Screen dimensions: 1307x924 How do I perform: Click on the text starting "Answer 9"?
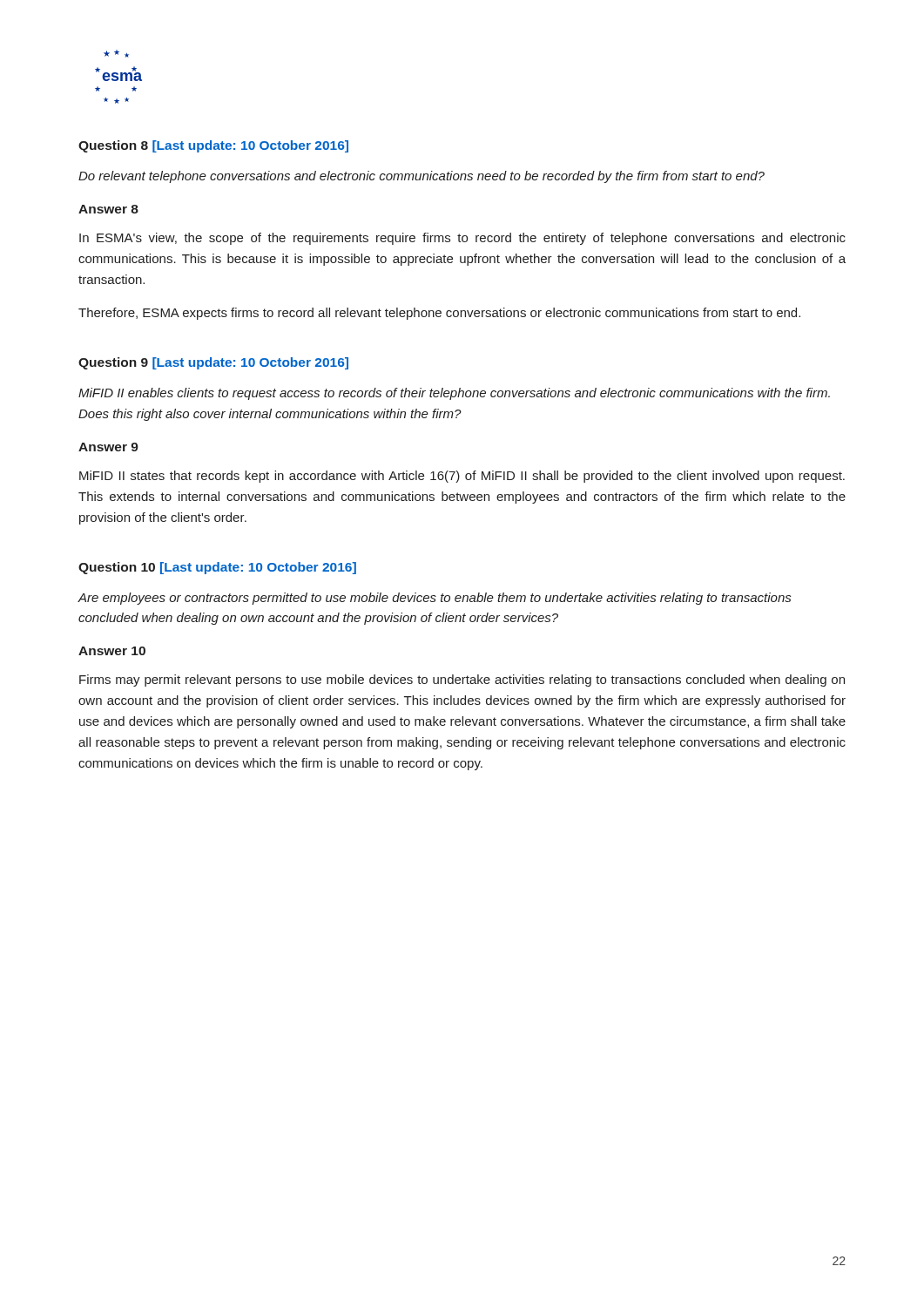pos(108,446)
